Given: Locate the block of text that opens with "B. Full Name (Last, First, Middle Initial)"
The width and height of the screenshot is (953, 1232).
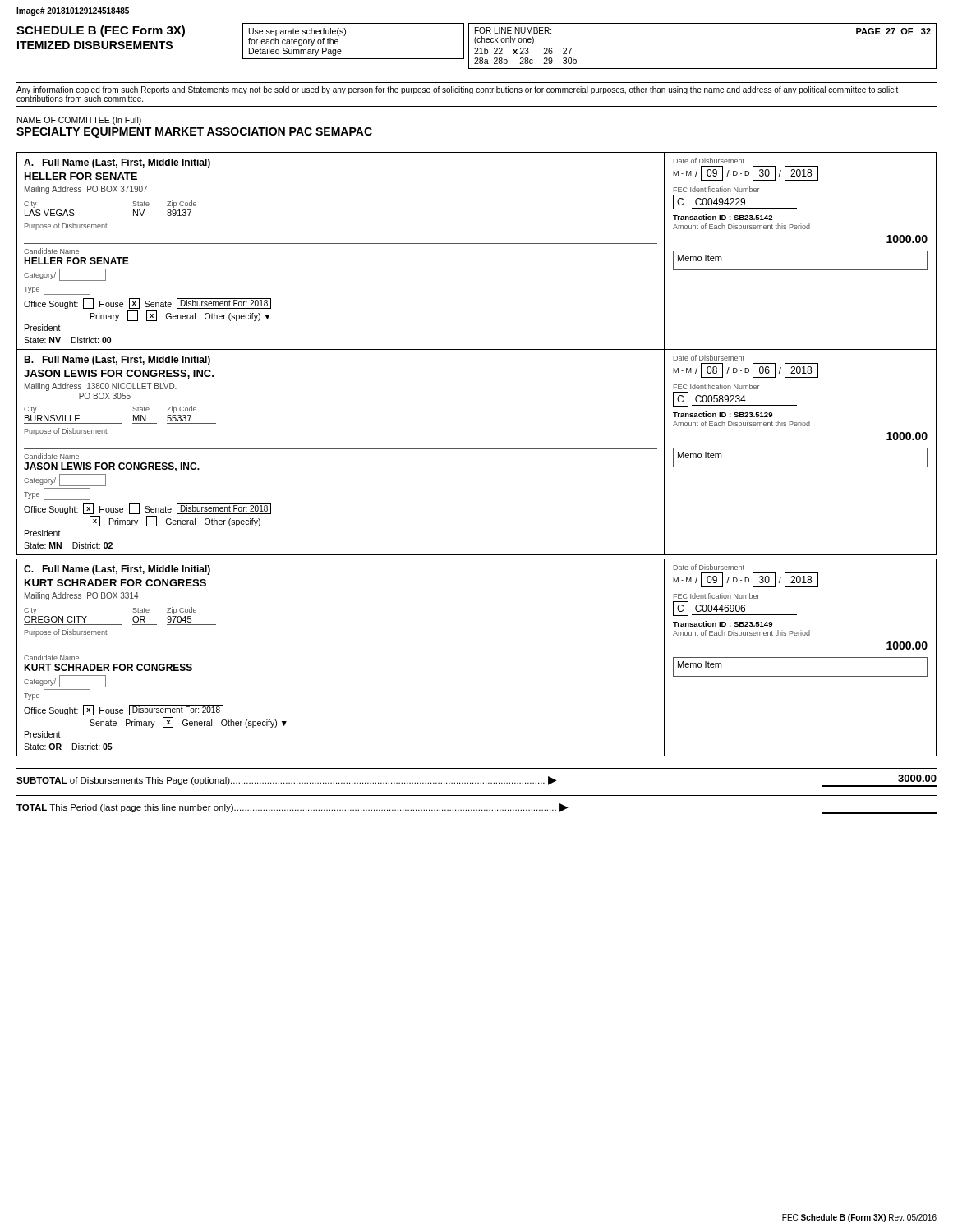Looking at the screenshot, I should (x=476, y=452).
